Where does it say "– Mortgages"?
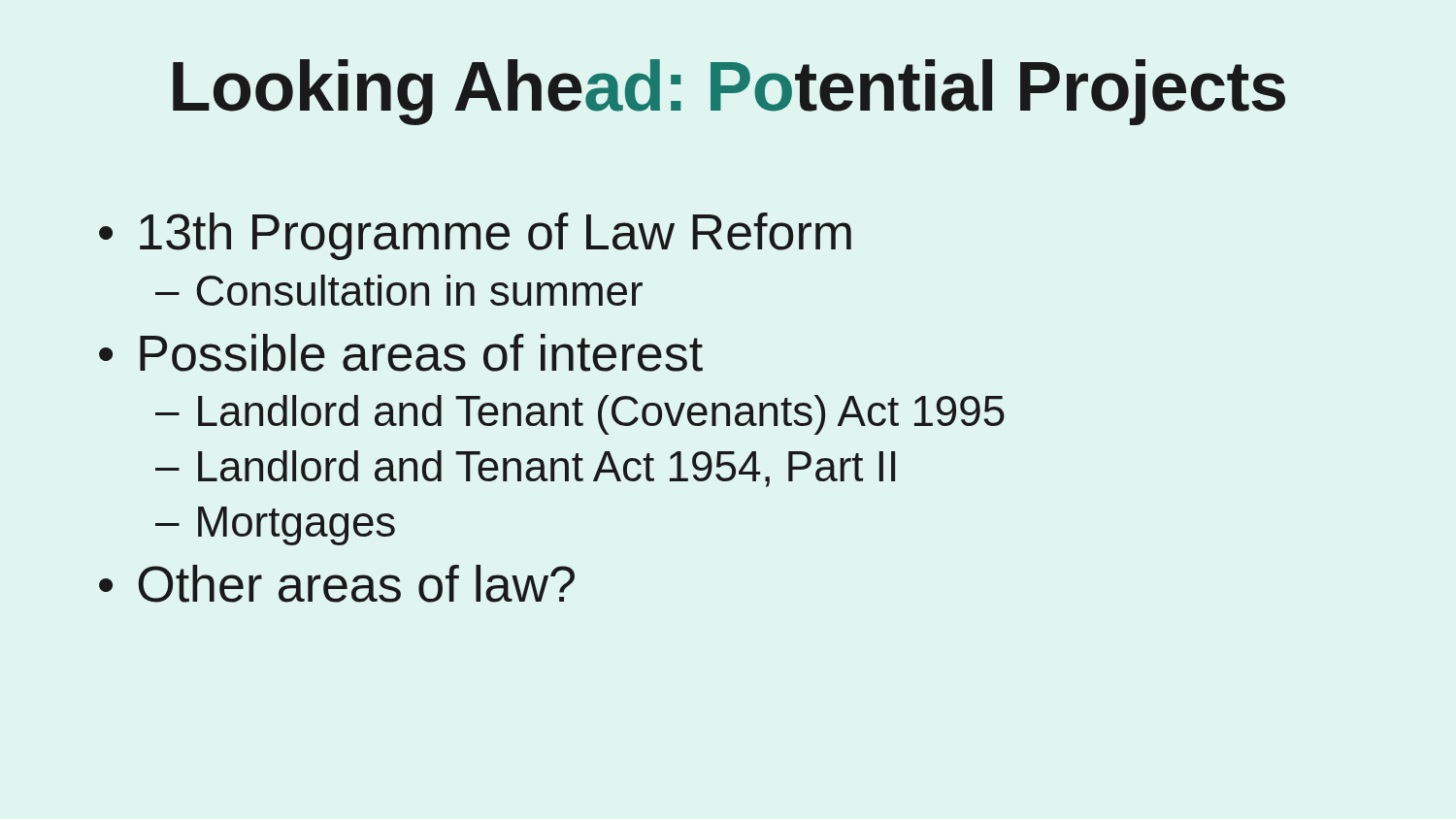Screen dimensions: 819x1456 (276, 522)
